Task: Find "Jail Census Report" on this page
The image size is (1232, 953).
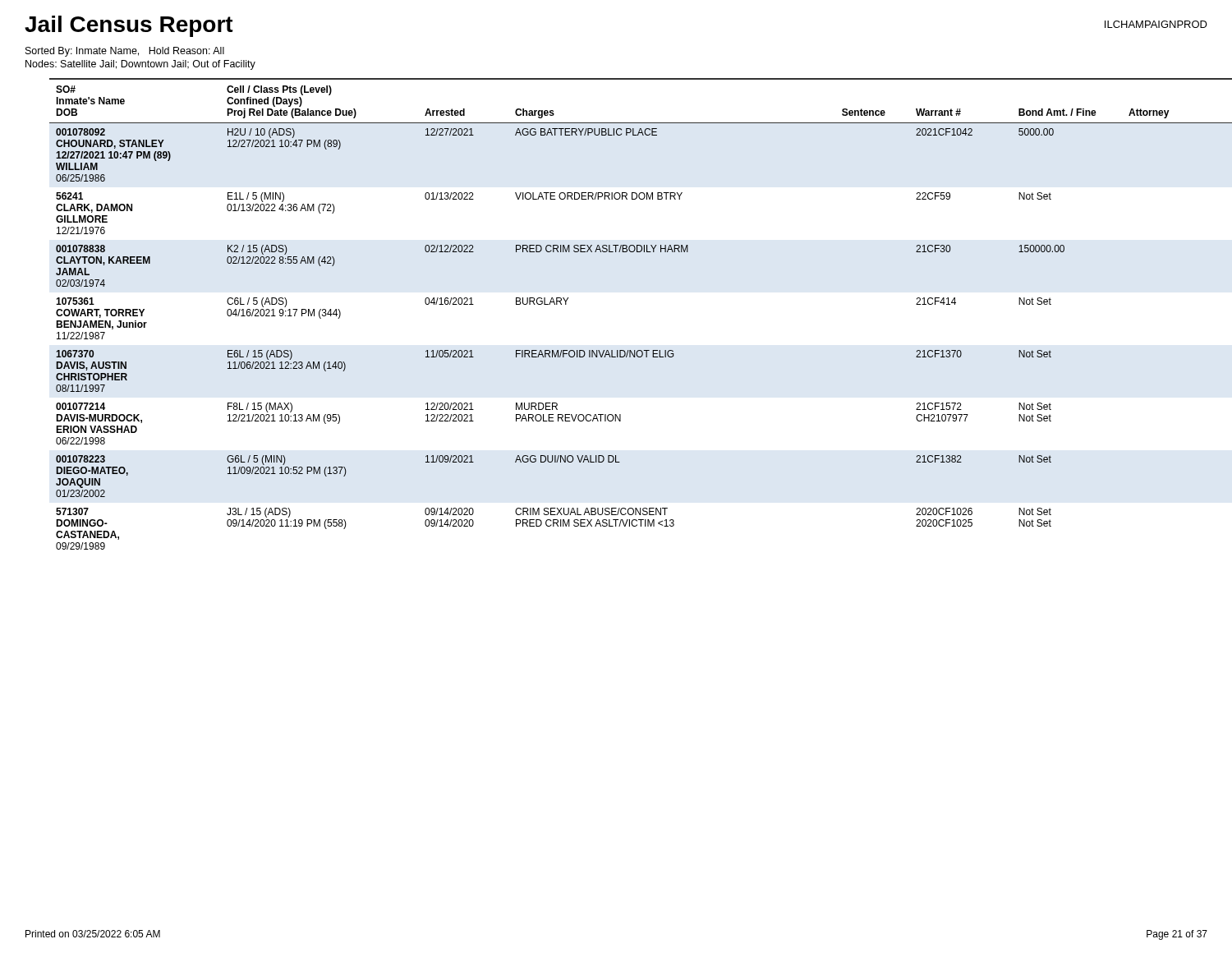Action: (129, 24)
